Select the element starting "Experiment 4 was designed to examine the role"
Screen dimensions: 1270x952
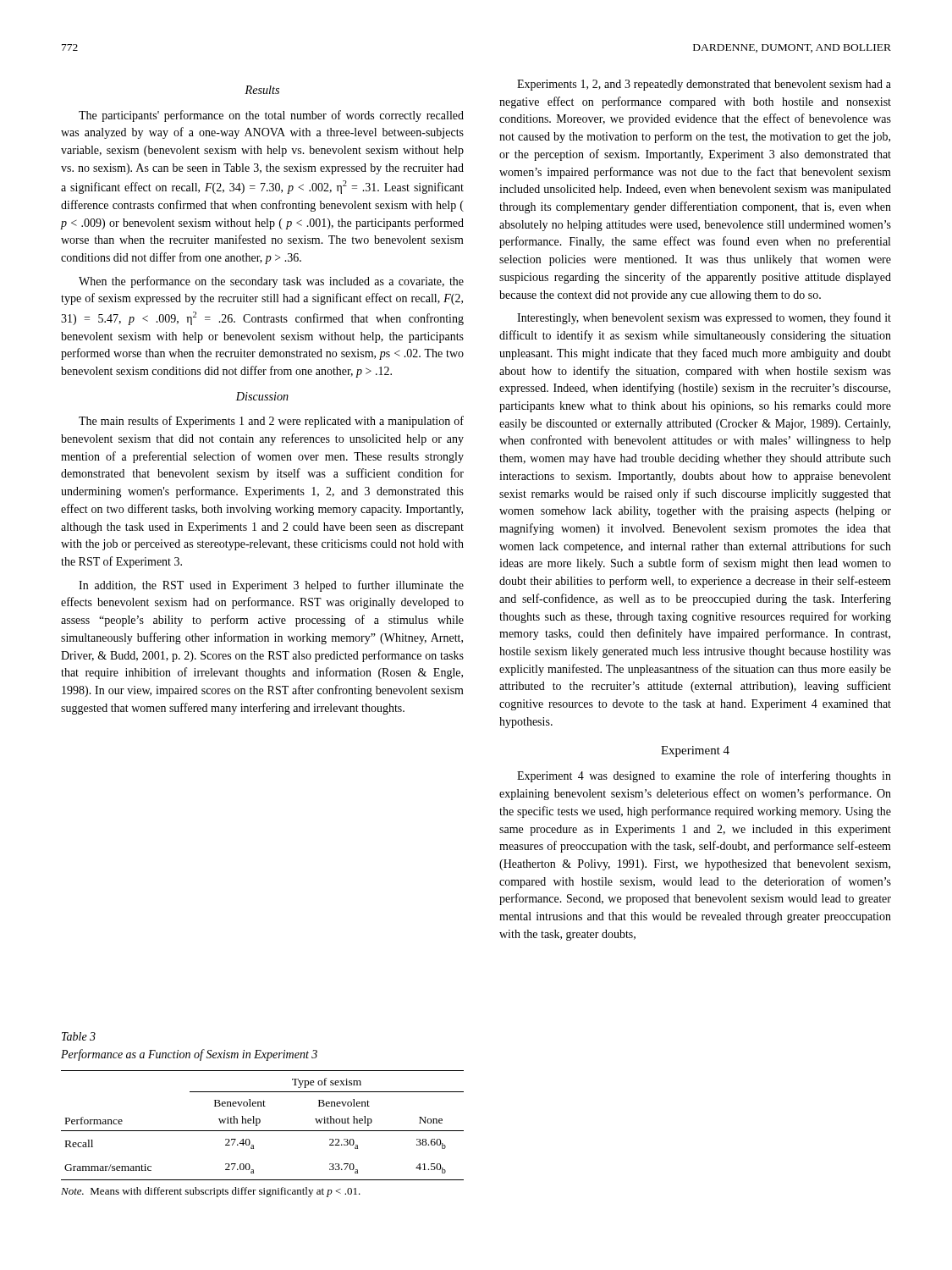tap(695, 856)
